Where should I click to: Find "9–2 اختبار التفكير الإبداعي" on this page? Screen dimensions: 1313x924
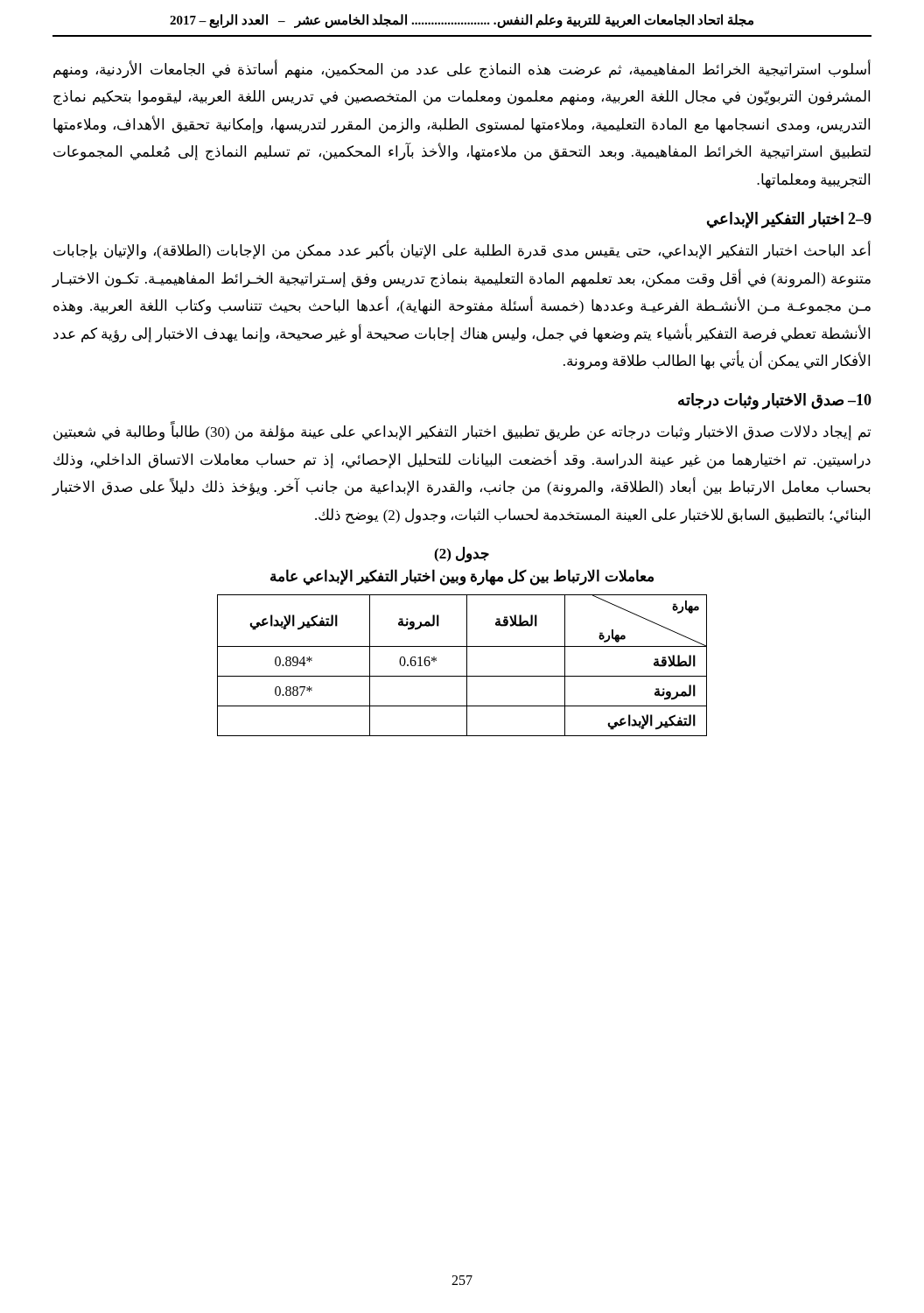789,219
